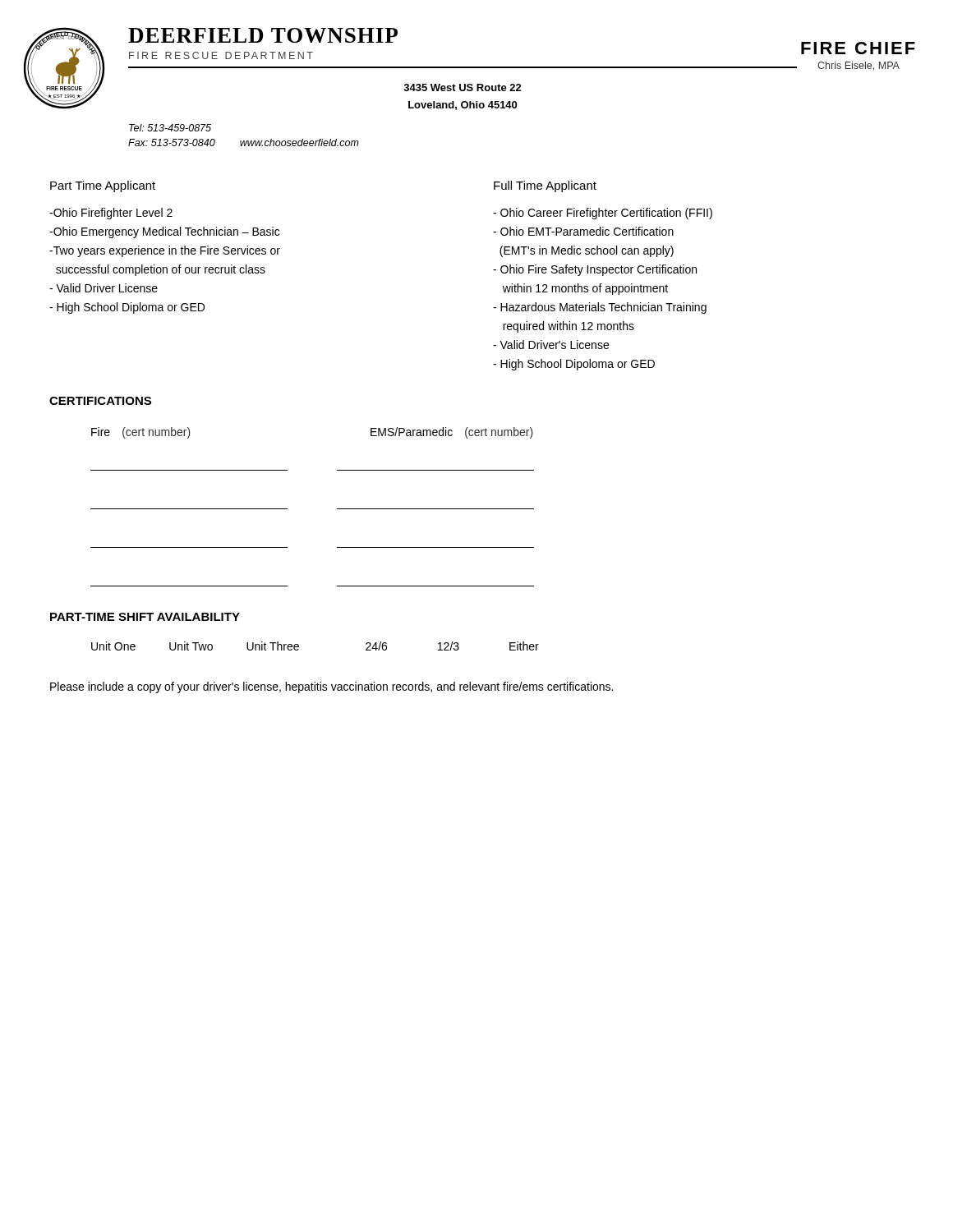Point to the passage starting "Please include a copy"
Viewport: 953px width, 1232px height.
[332, 687]
